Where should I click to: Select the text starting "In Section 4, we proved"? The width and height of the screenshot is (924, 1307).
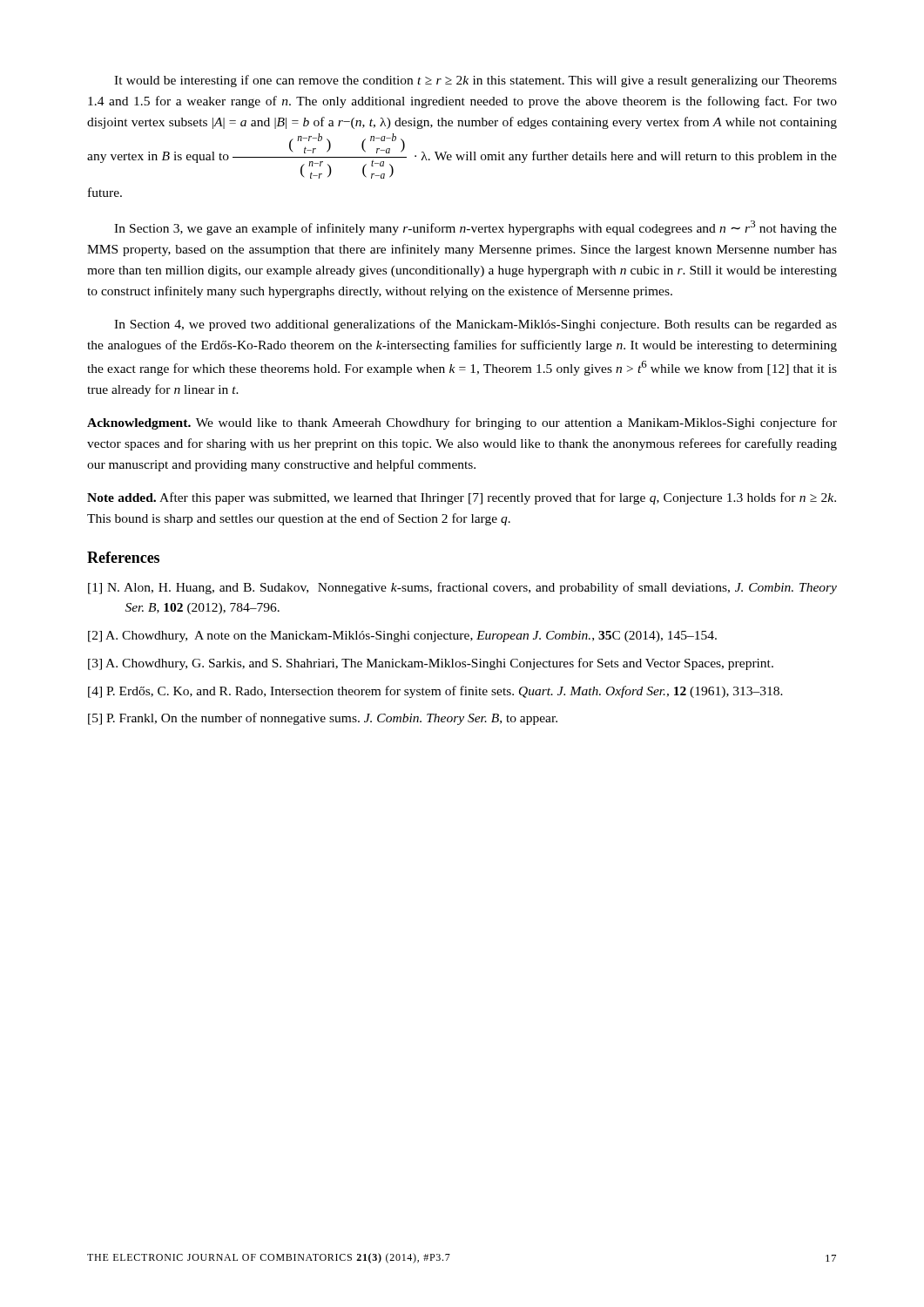tap(462, 357)
